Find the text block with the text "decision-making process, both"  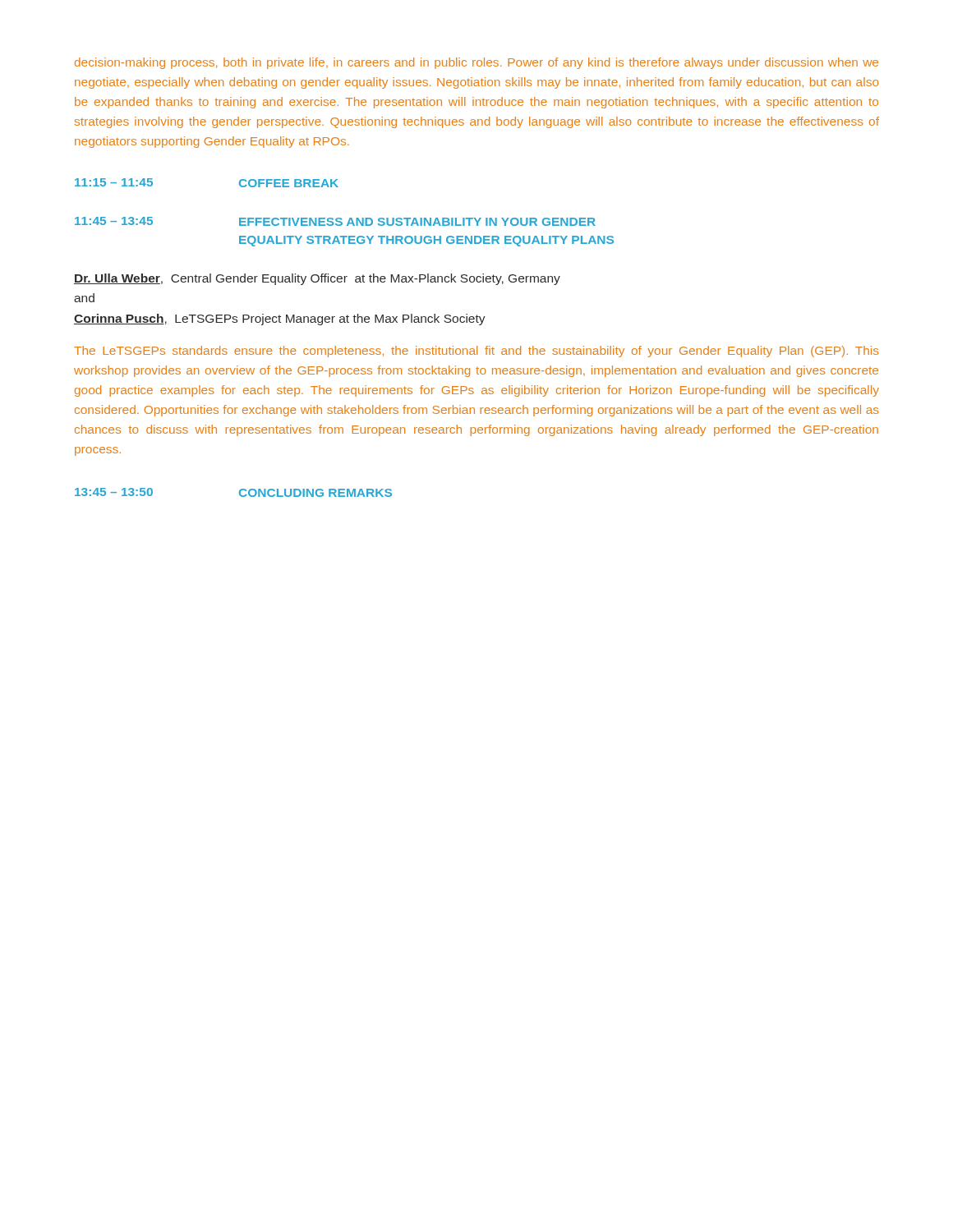[x=476, y=101]
